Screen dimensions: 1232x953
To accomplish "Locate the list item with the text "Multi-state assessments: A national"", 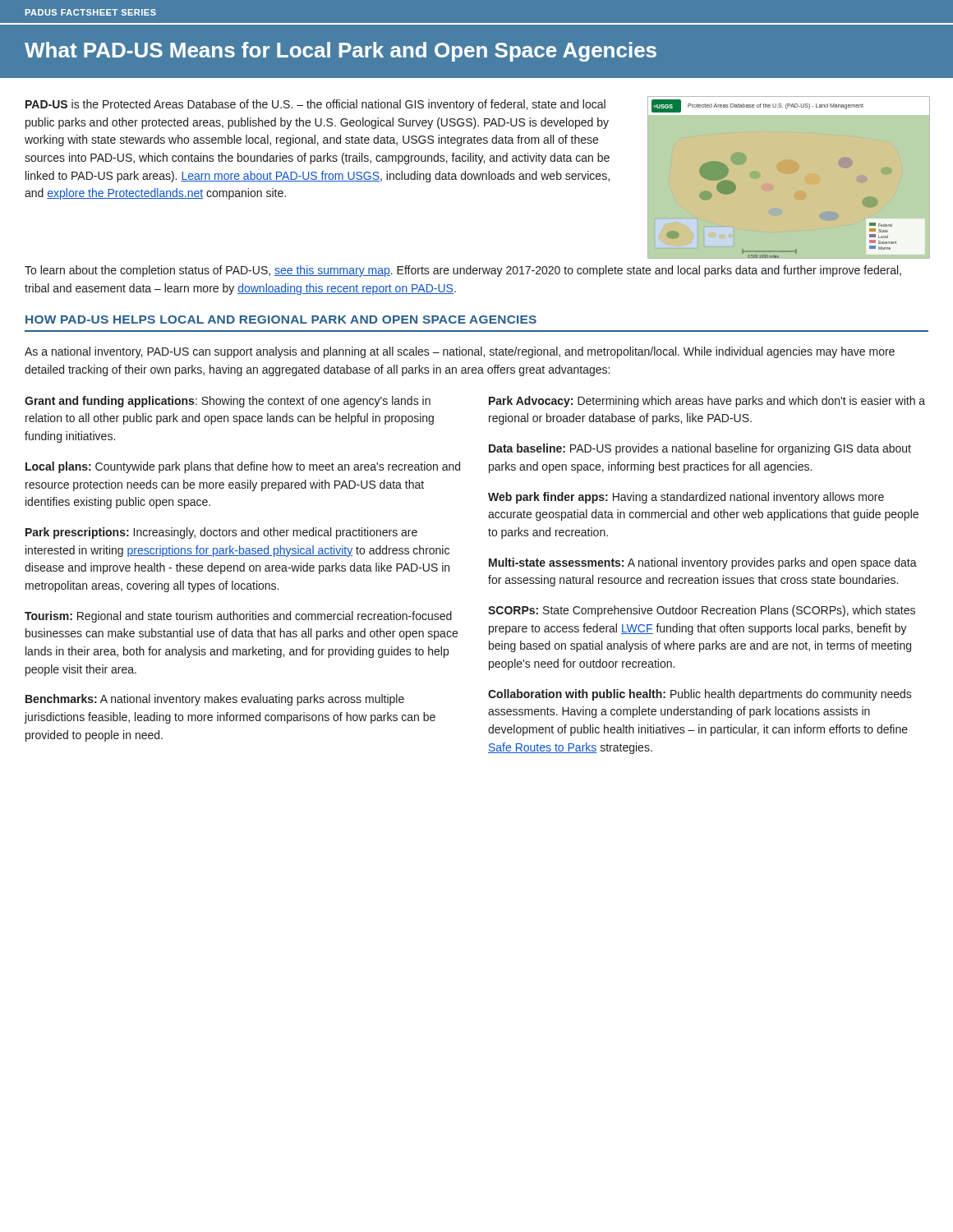I will 702,571.
